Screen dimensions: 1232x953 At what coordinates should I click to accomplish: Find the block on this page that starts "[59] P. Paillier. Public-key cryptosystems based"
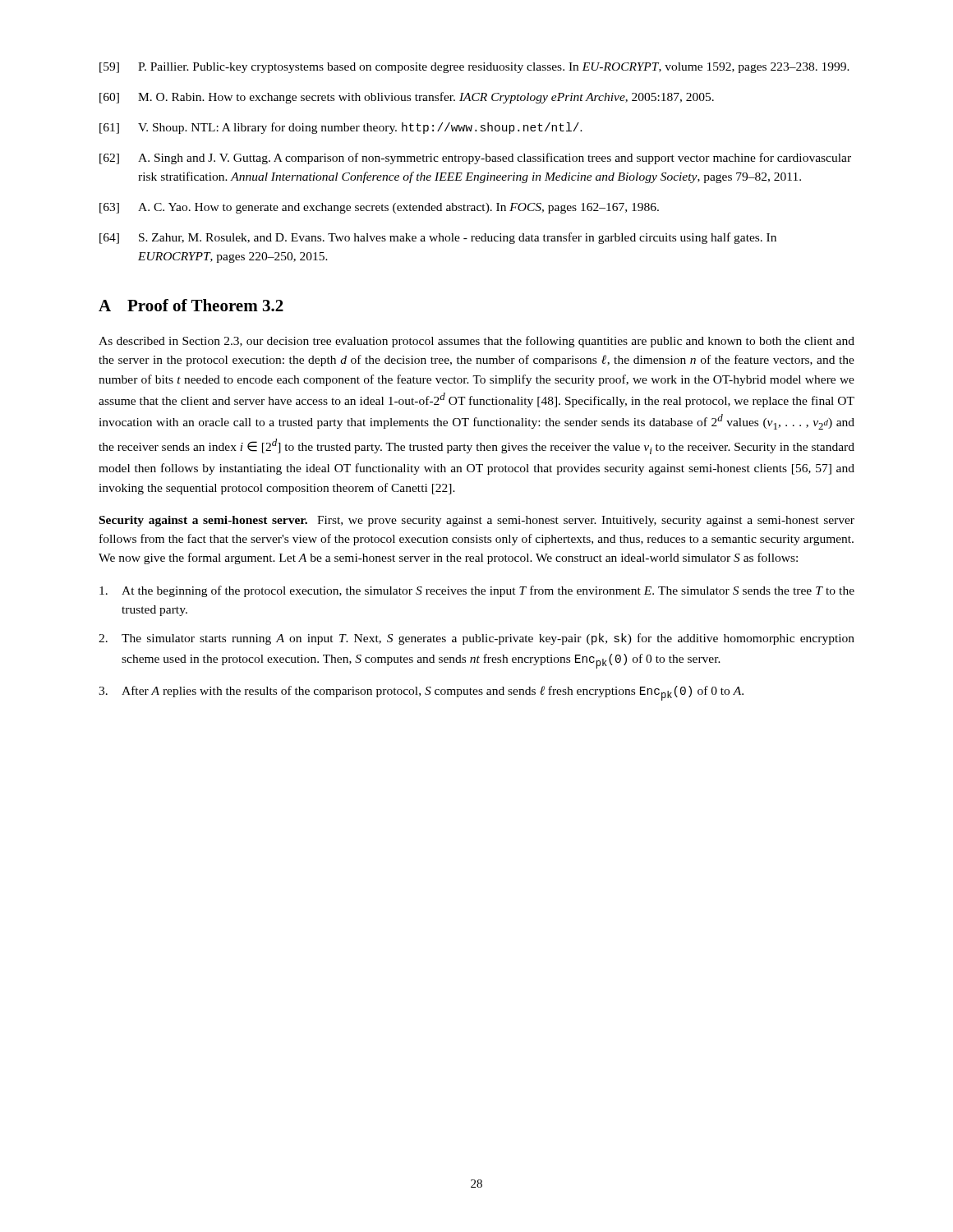point(476,67)
